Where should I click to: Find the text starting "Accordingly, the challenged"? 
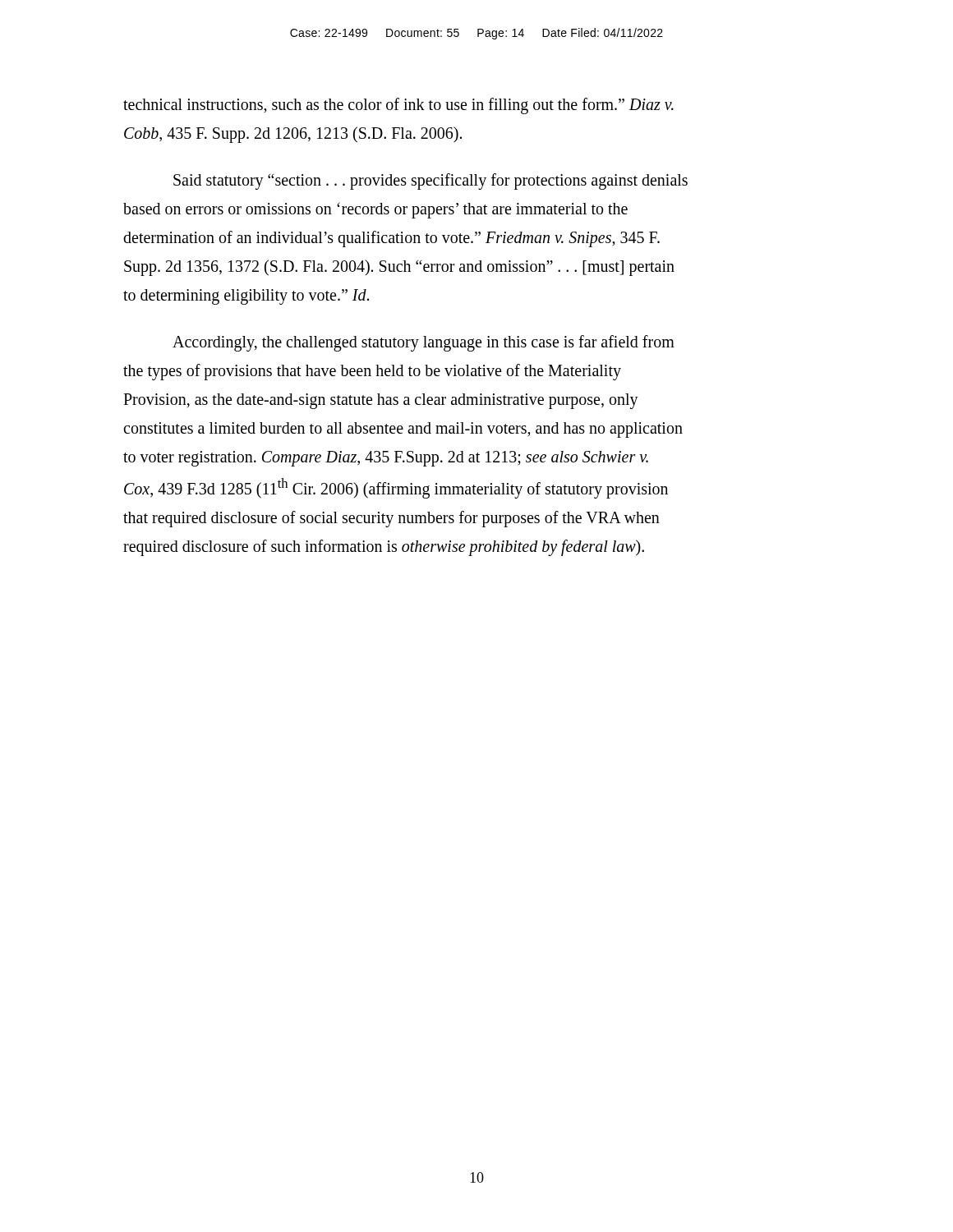point(476,444)
